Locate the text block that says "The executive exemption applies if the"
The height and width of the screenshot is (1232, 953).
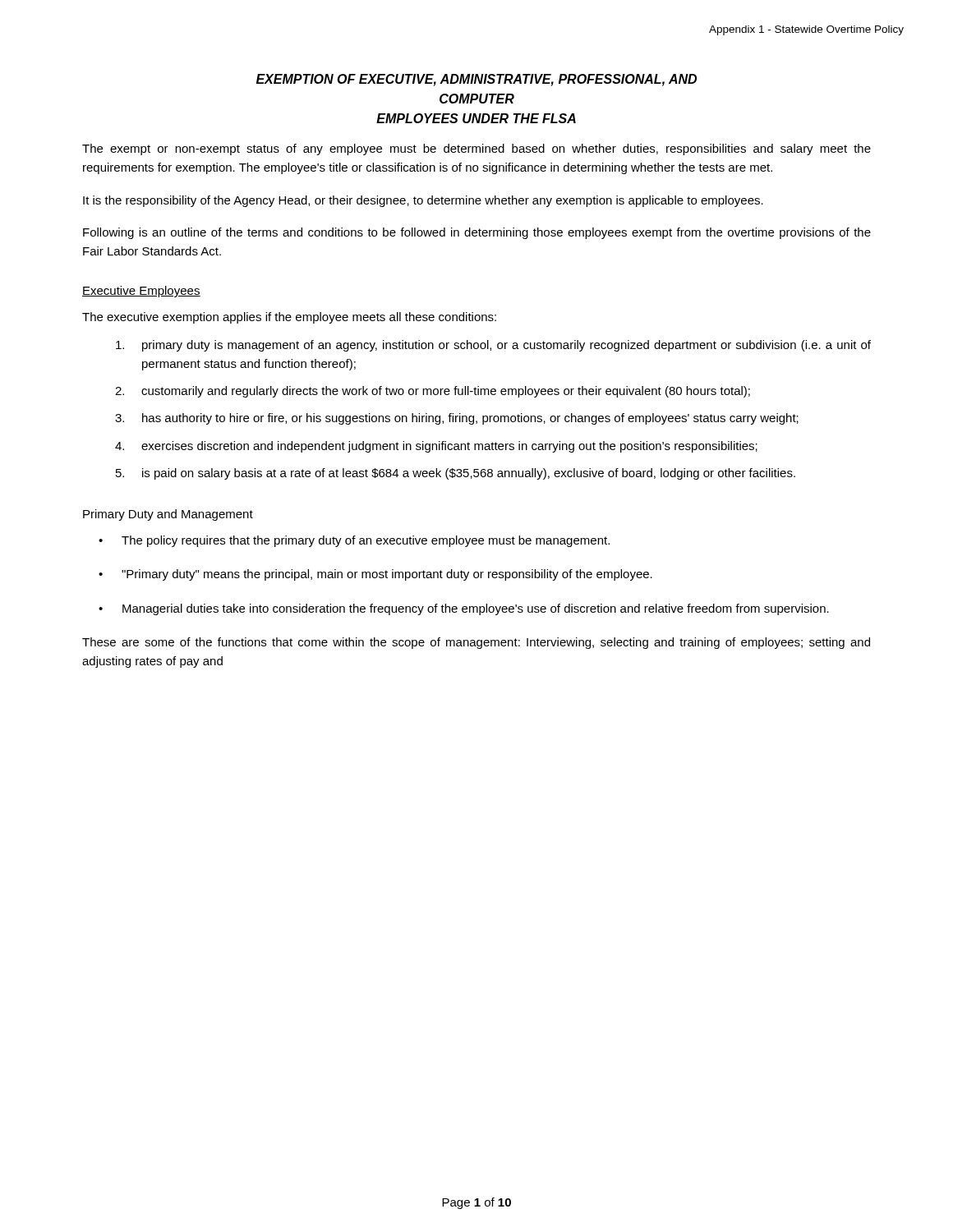pos(290,317)
